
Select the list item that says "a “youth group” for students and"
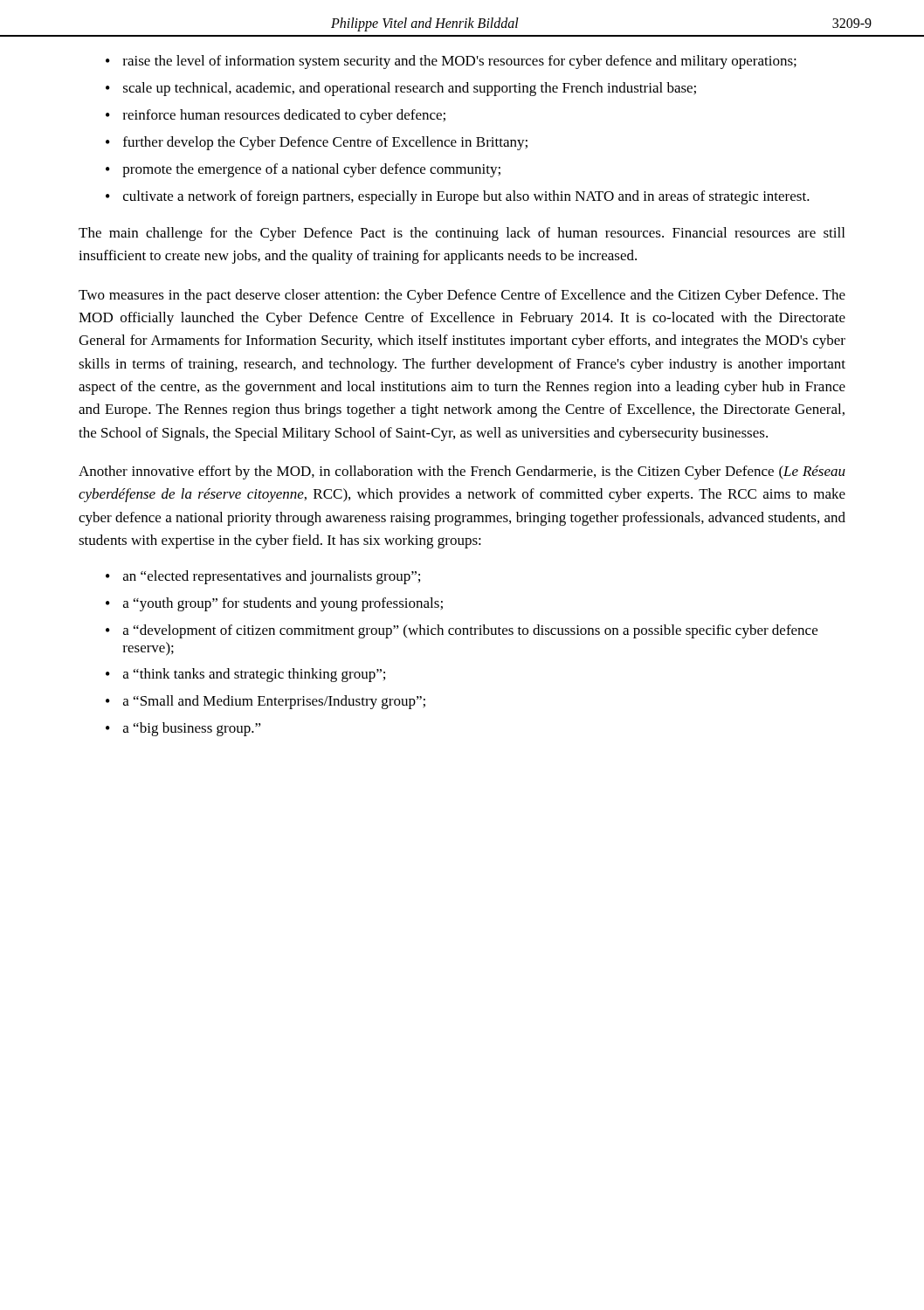[283, 603]
